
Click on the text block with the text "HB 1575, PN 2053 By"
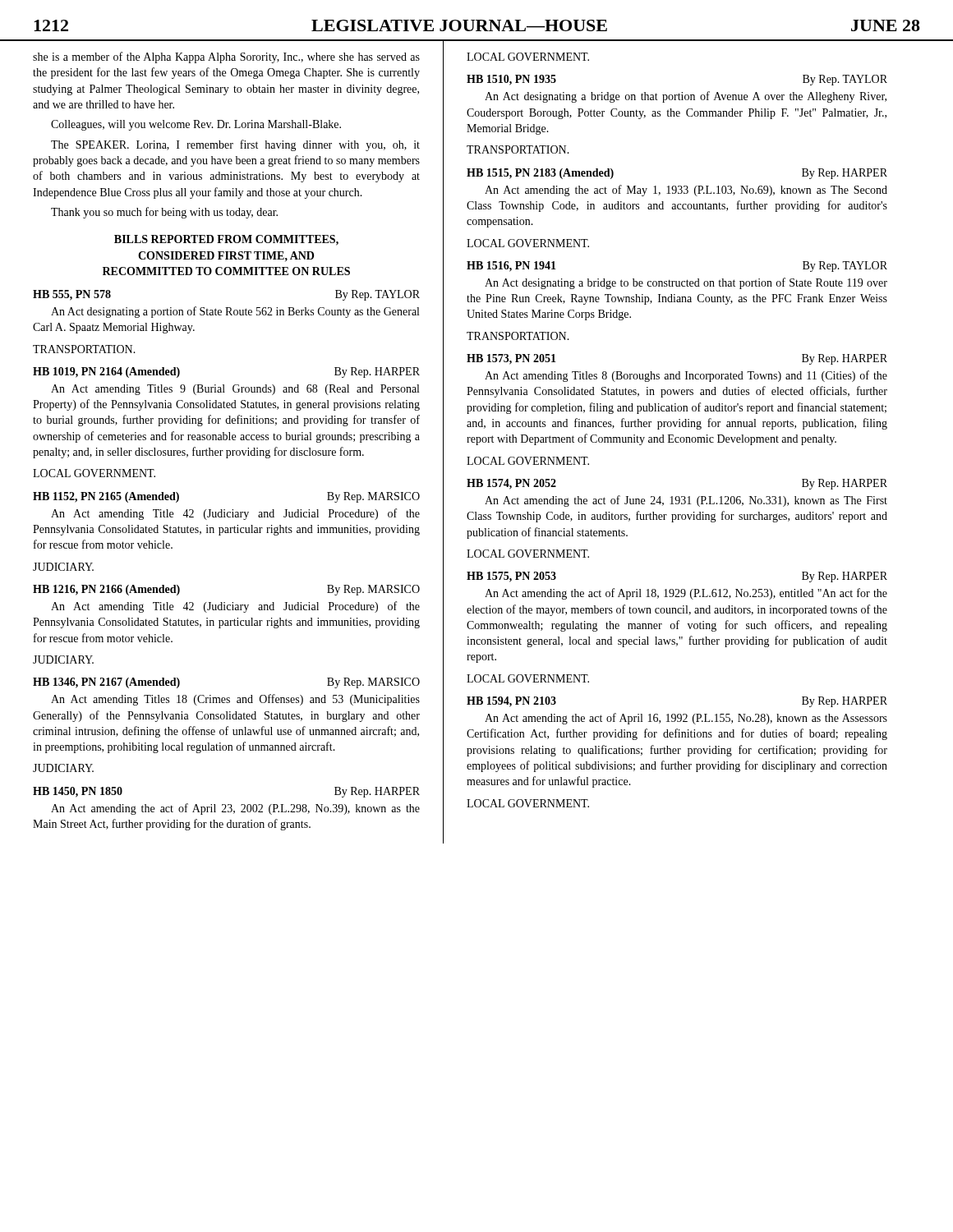(677, 628)
